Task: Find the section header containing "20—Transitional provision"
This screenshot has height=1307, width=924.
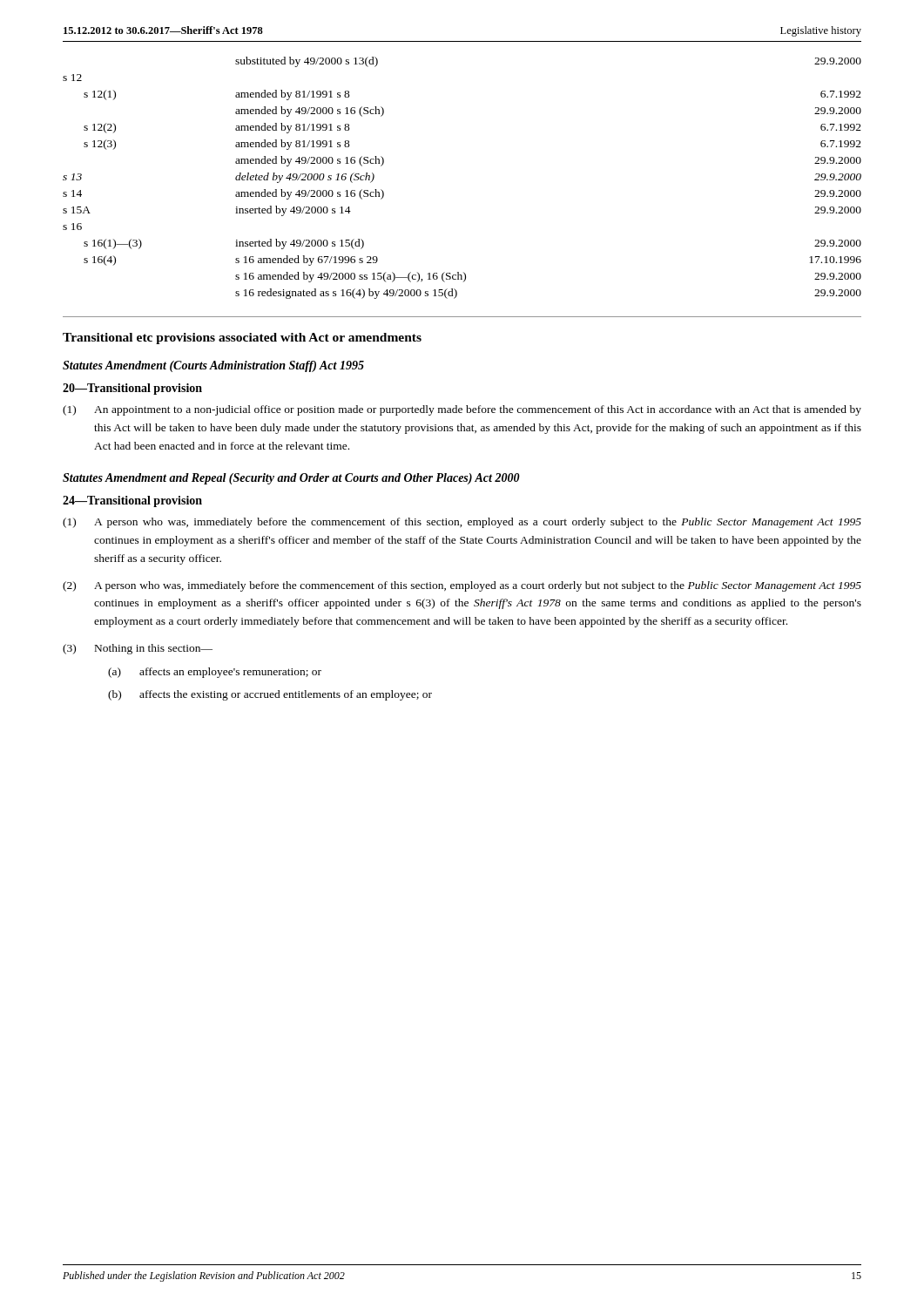Action: [x=132, y=388]
